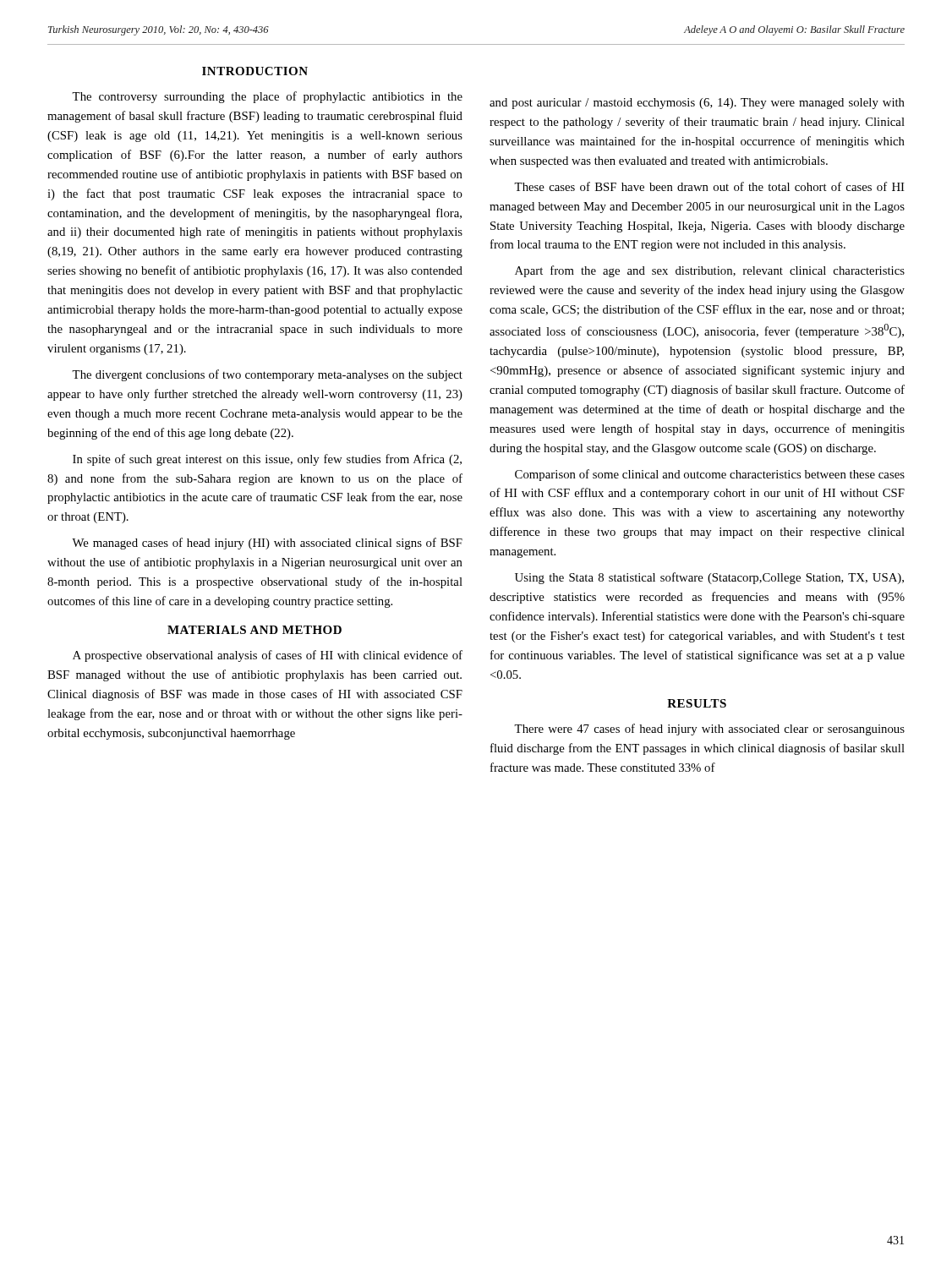Click the passage that begins "There were 47 cases of head injury"
This screenshot has height=1268, width=952.
(697, 748)
